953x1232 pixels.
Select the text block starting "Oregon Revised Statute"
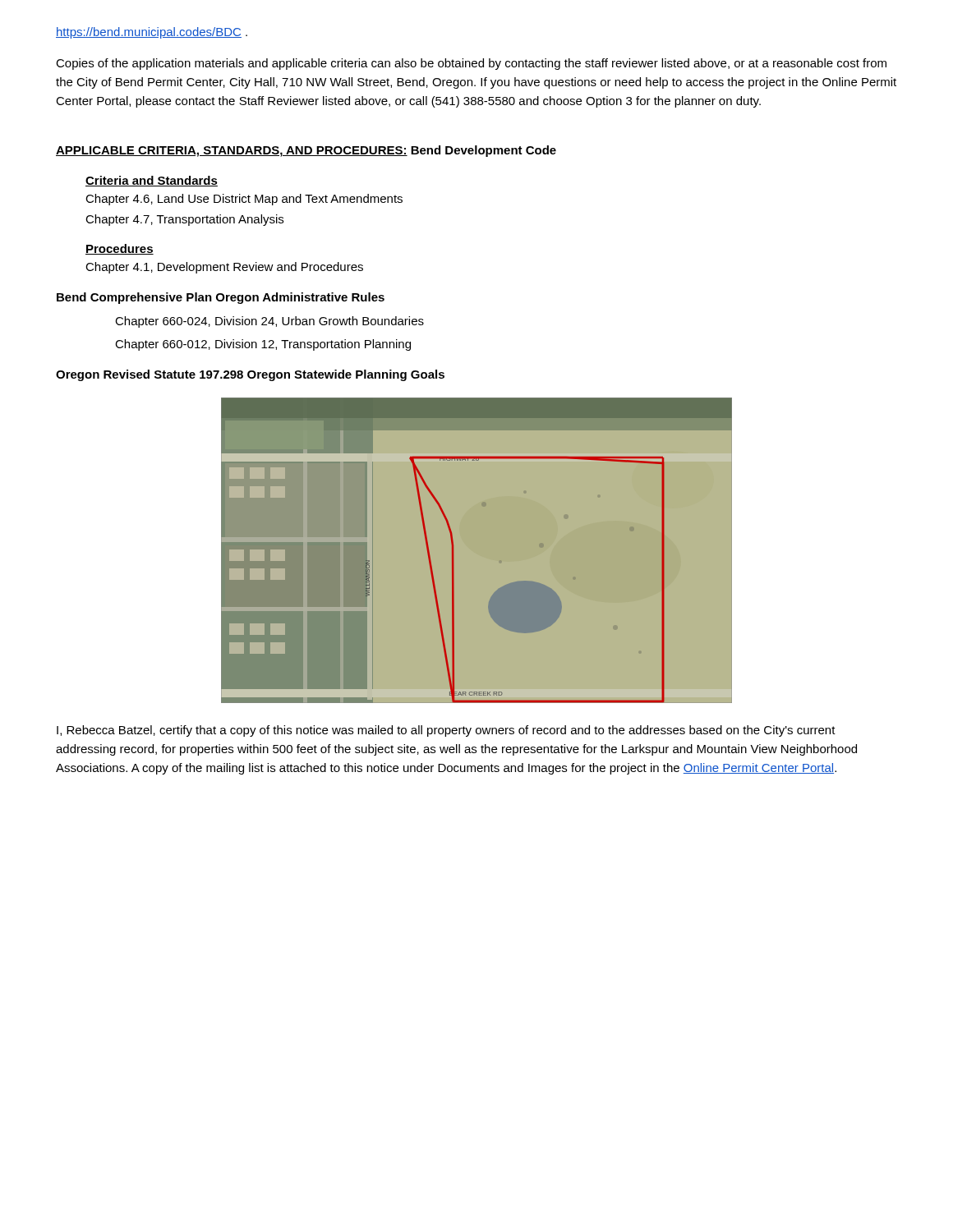click(x=150, y=374)
